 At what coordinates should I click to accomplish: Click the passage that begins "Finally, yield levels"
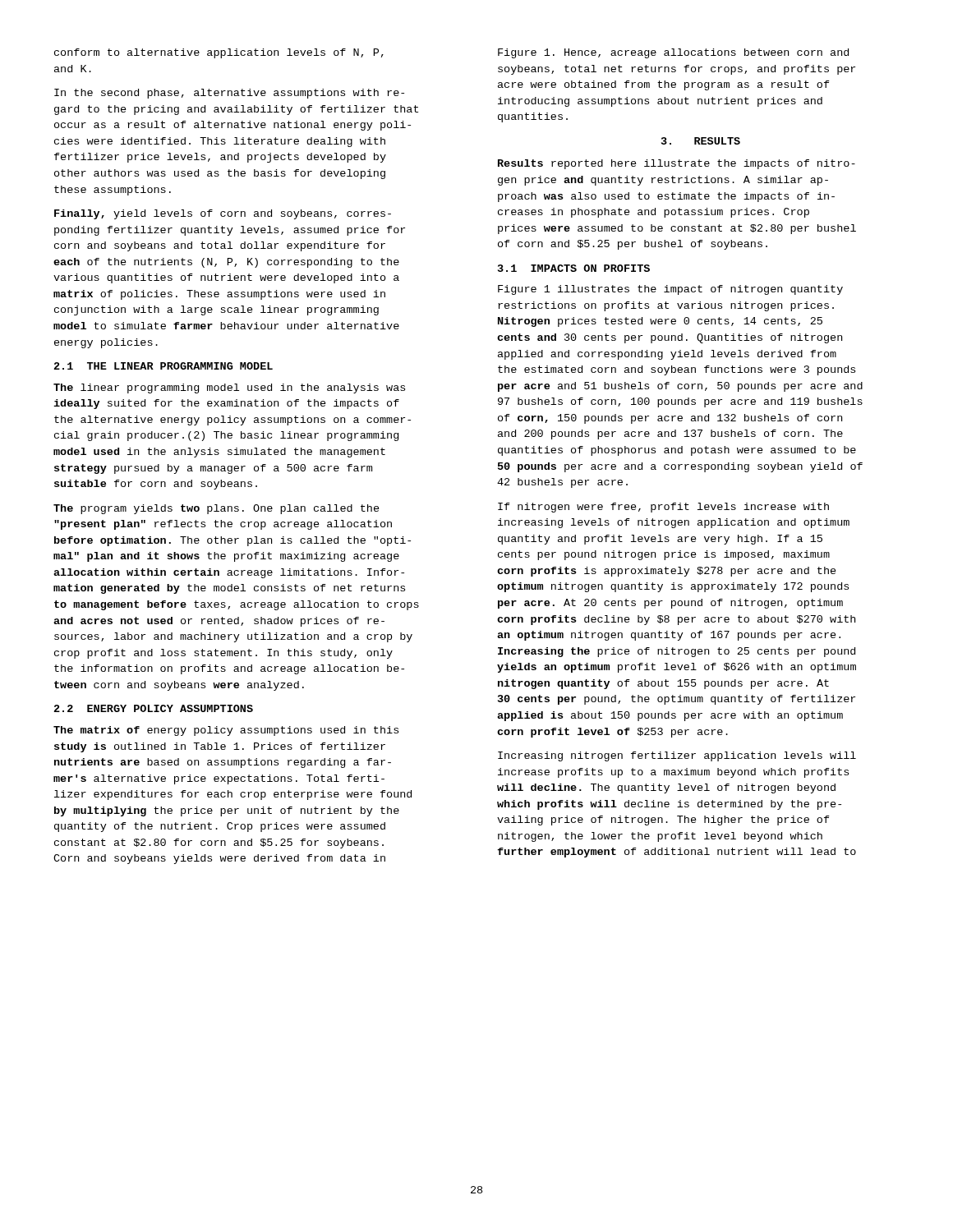(230, 278)
